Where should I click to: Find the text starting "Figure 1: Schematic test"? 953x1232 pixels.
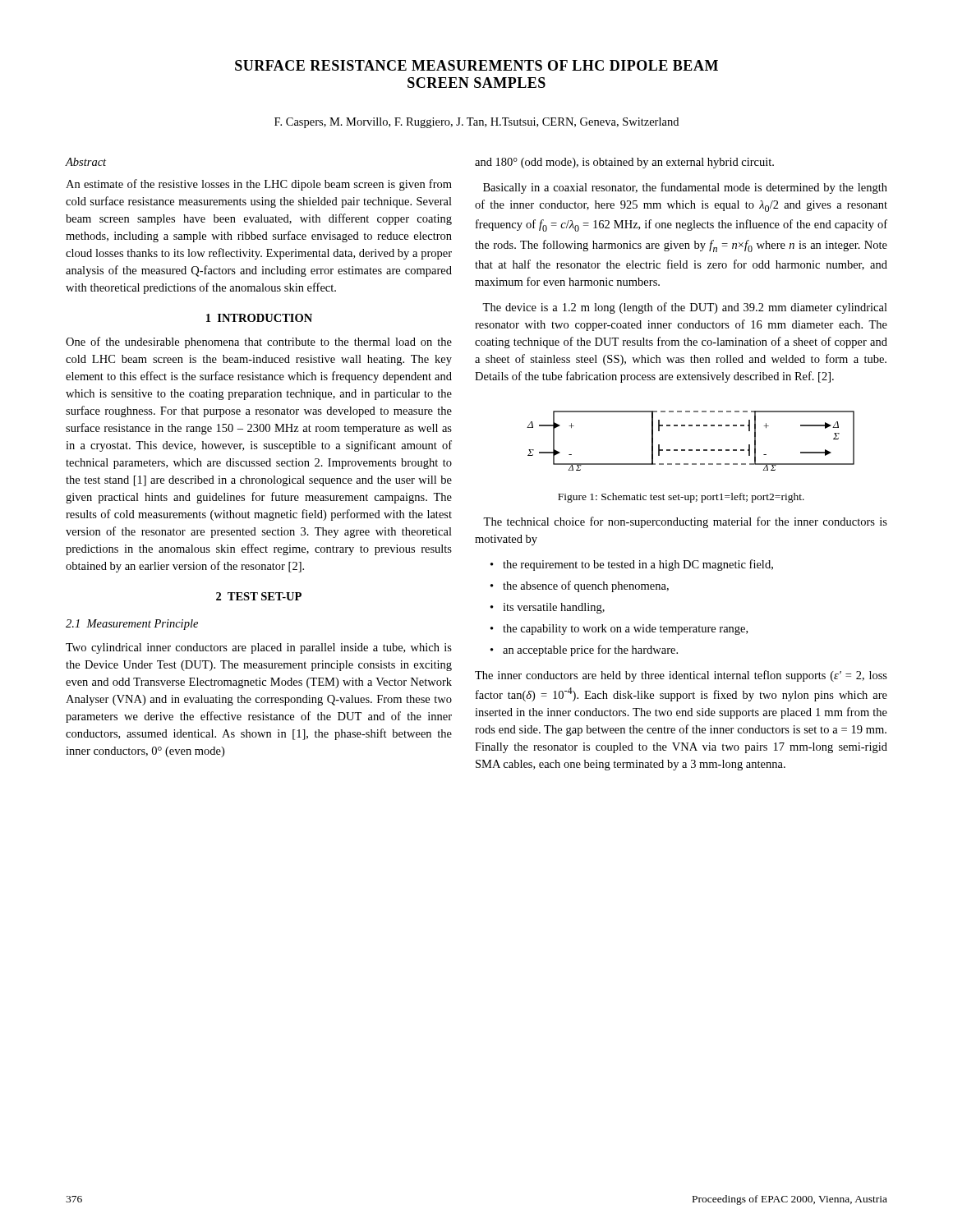tap(681, 497)
